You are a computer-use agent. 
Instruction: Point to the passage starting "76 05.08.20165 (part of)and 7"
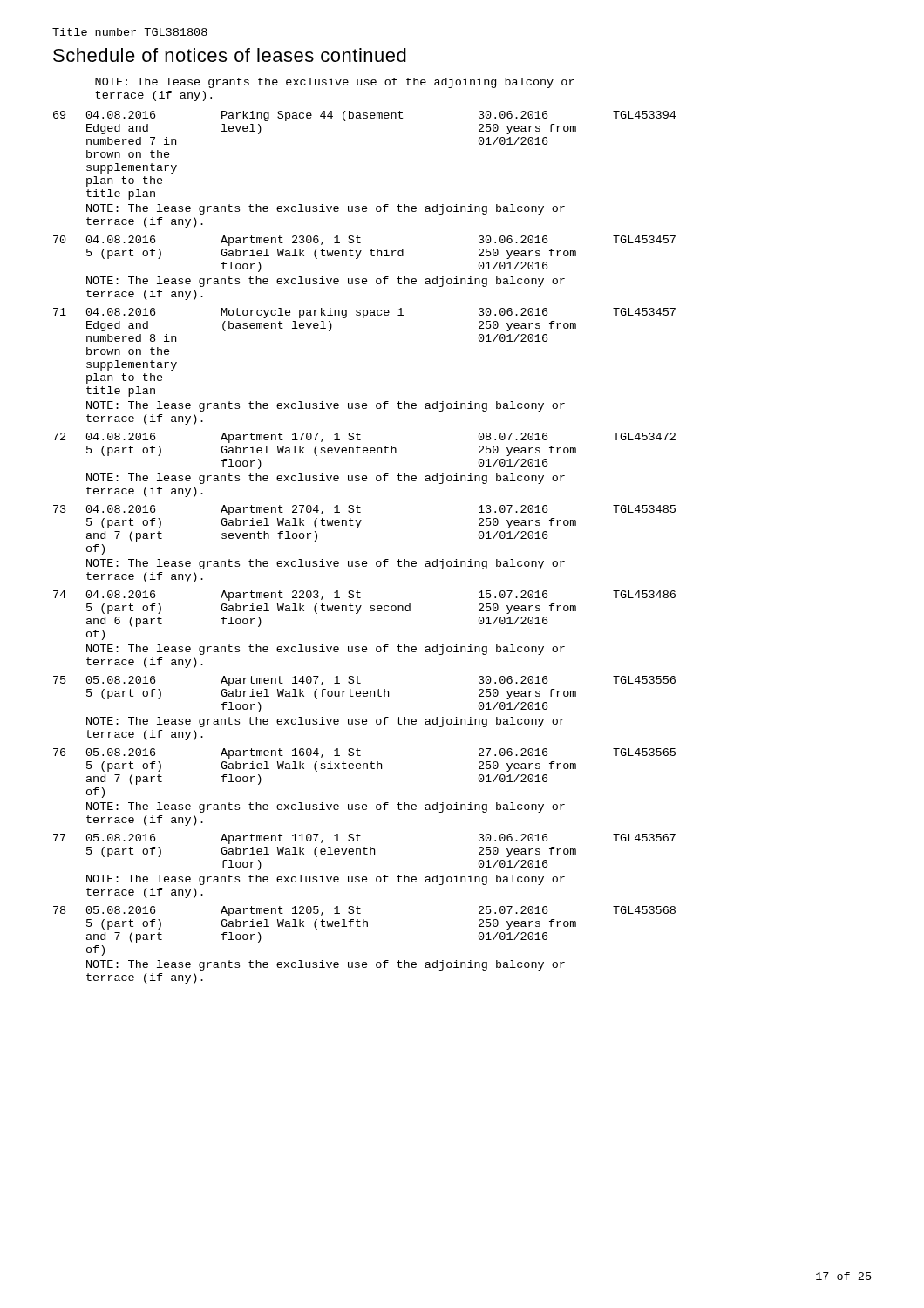pyautogui.click(x=117, y=752)
